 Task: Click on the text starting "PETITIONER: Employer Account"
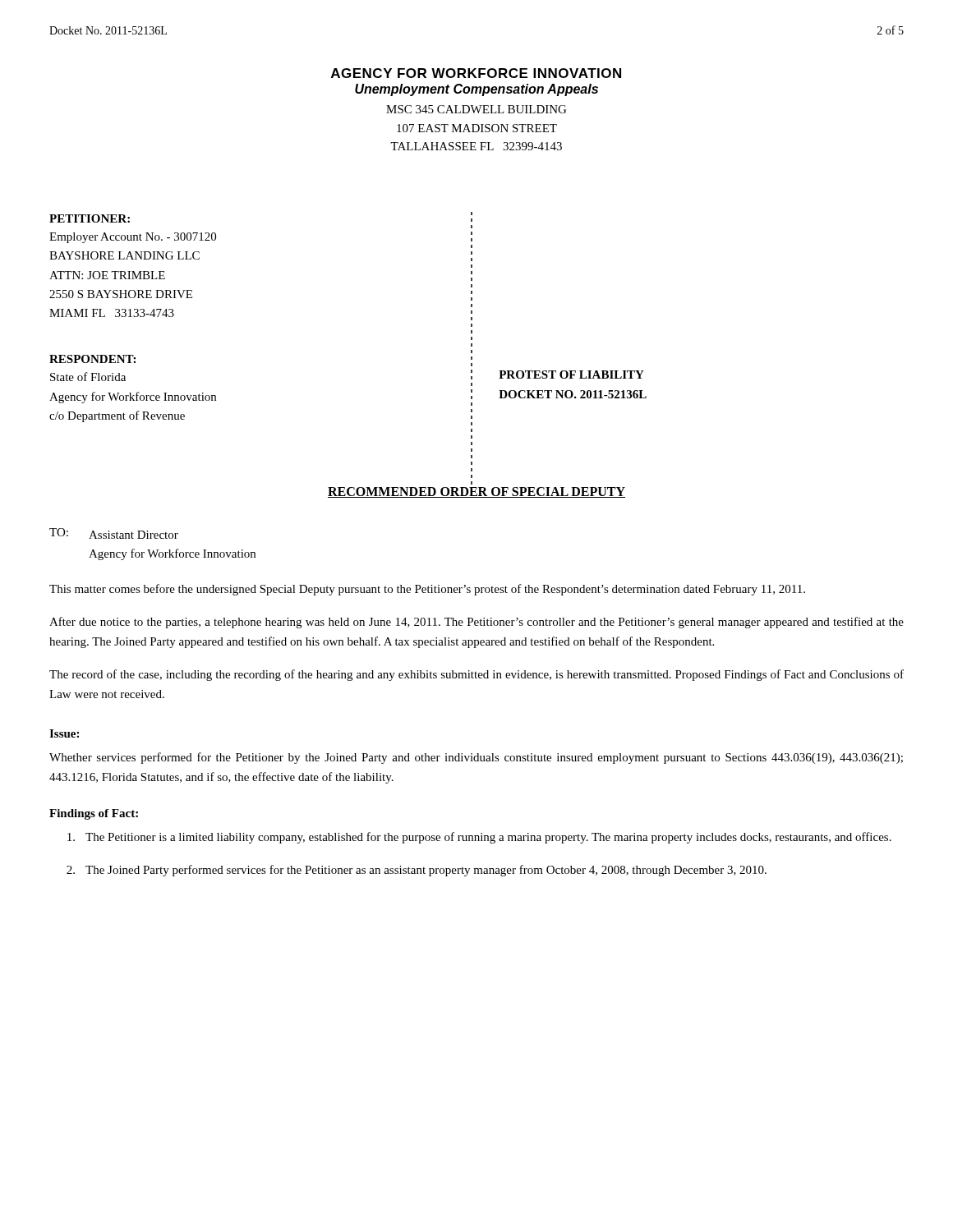click(x=90, y=218)
